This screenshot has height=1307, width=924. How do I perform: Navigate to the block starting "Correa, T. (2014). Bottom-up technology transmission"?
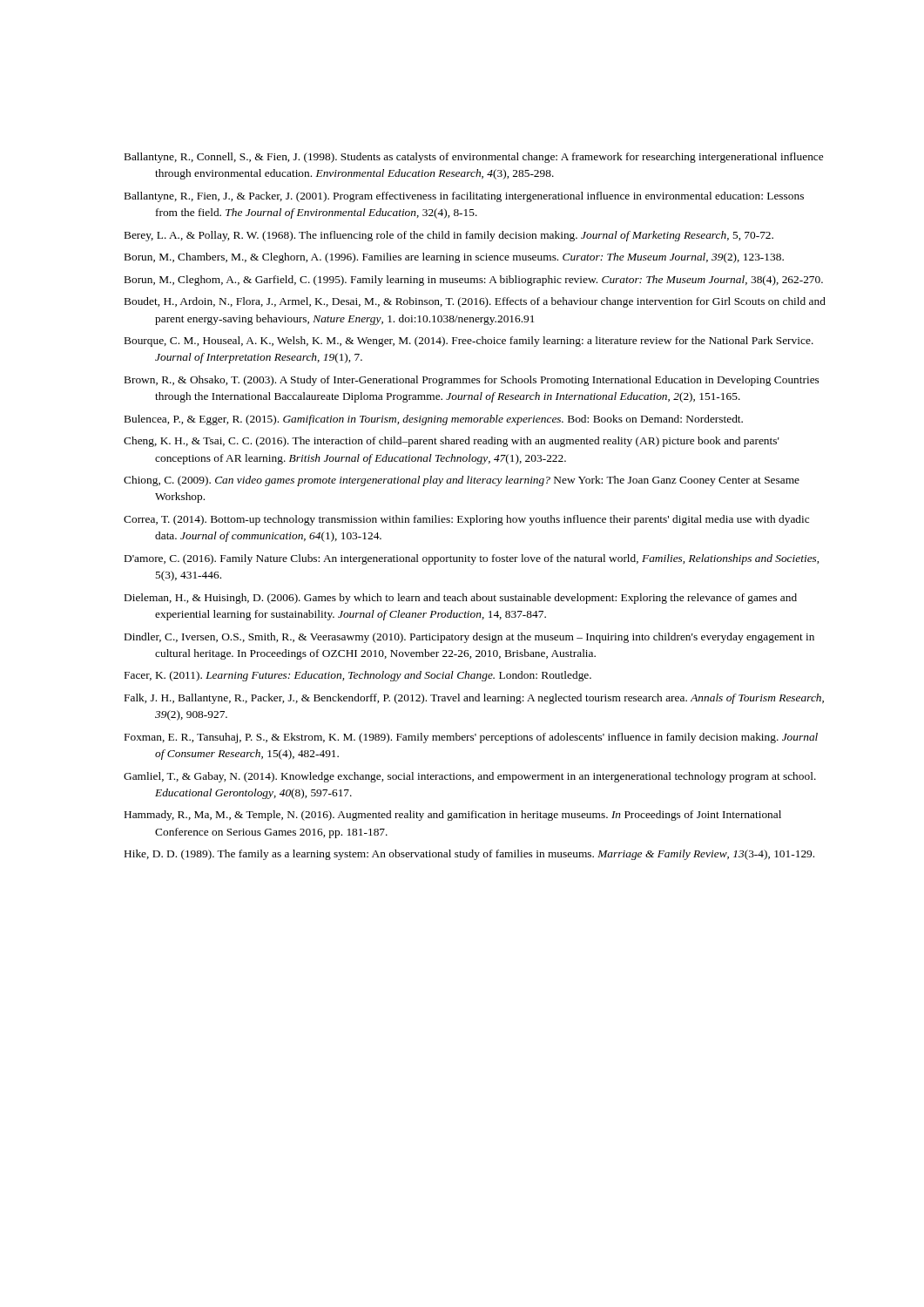tap(467, 527)
